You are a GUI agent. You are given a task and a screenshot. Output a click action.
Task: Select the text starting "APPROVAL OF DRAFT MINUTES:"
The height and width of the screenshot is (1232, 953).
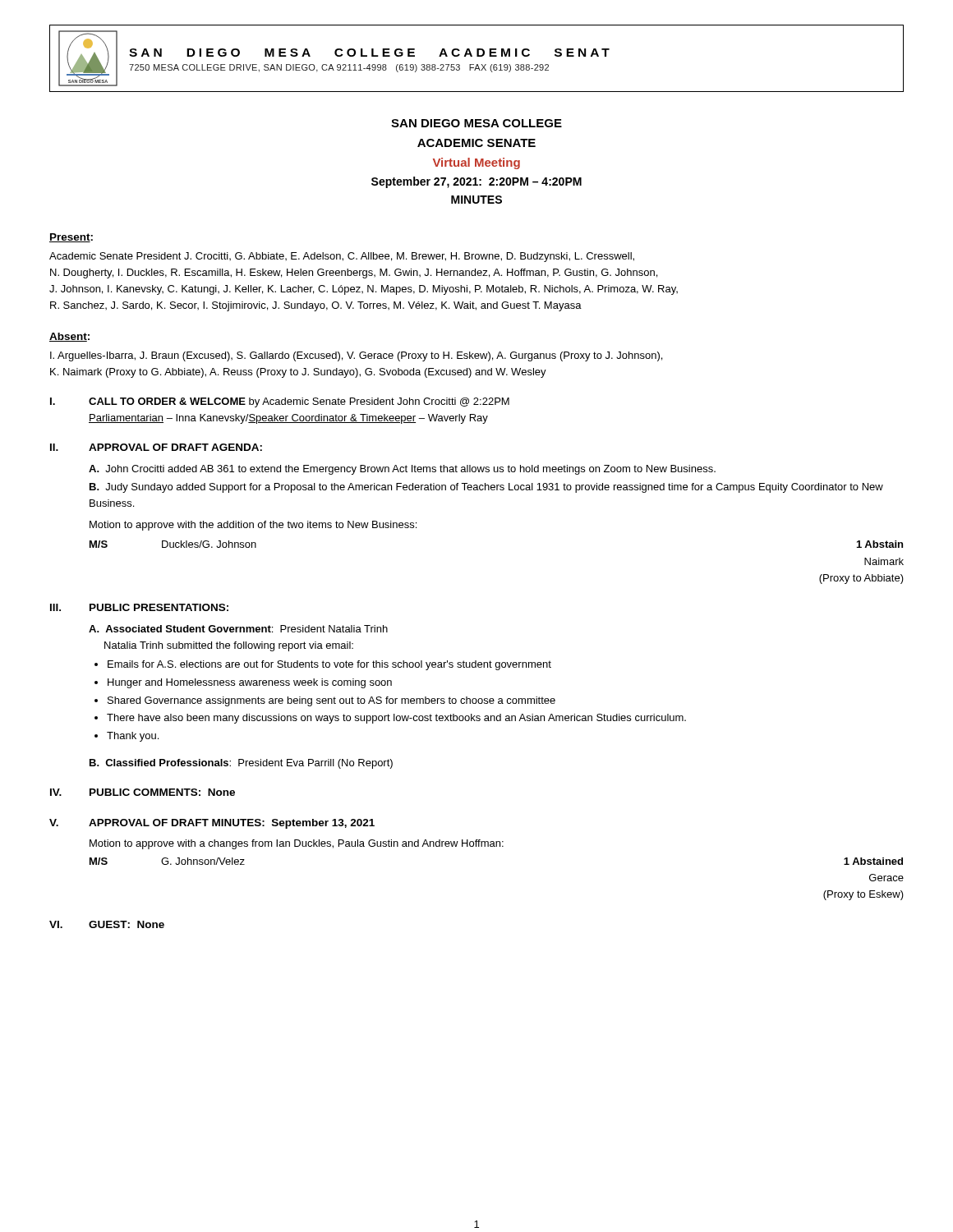point(232,823)
